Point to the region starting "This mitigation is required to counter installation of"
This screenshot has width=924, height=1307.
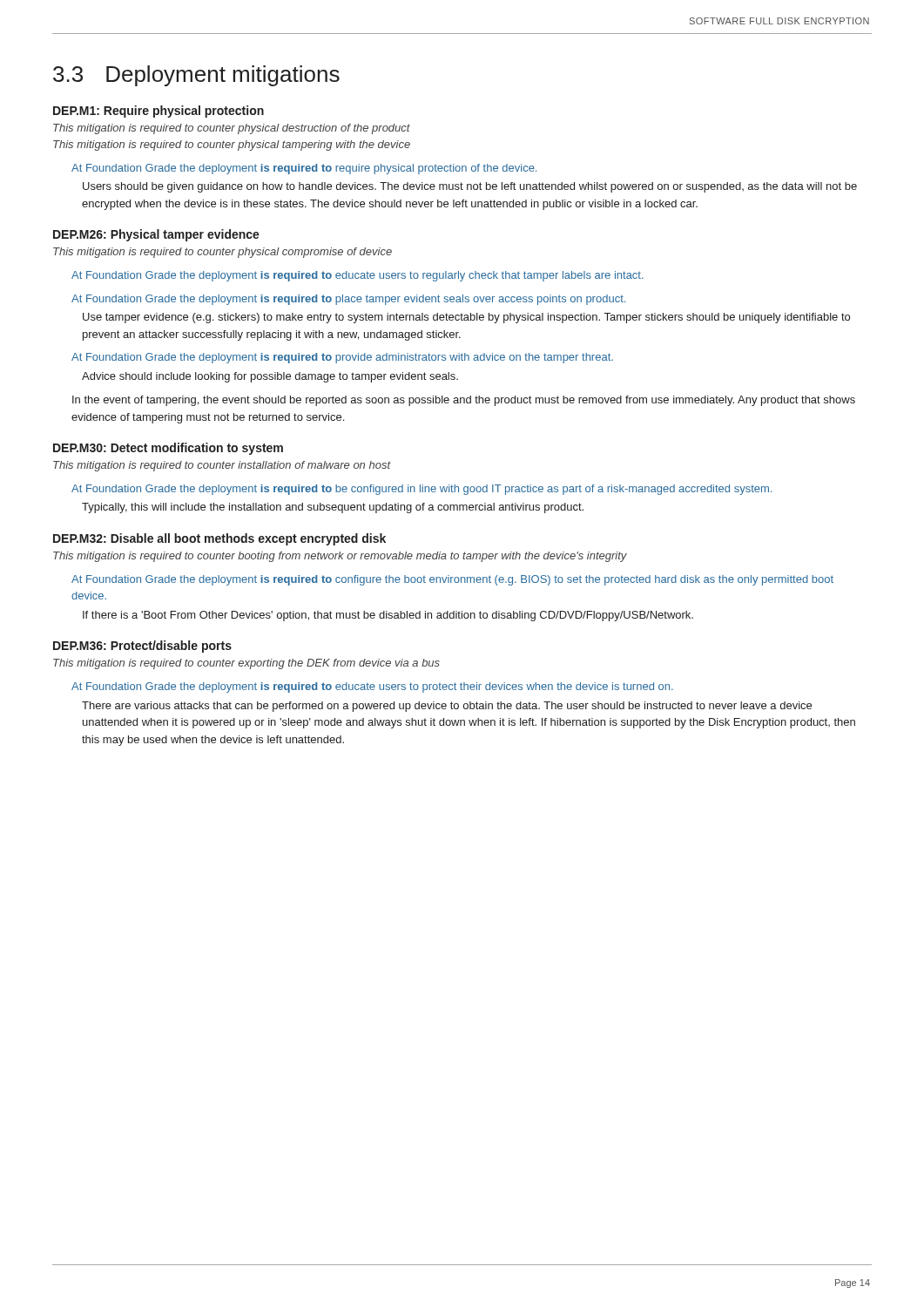[221, 465]
